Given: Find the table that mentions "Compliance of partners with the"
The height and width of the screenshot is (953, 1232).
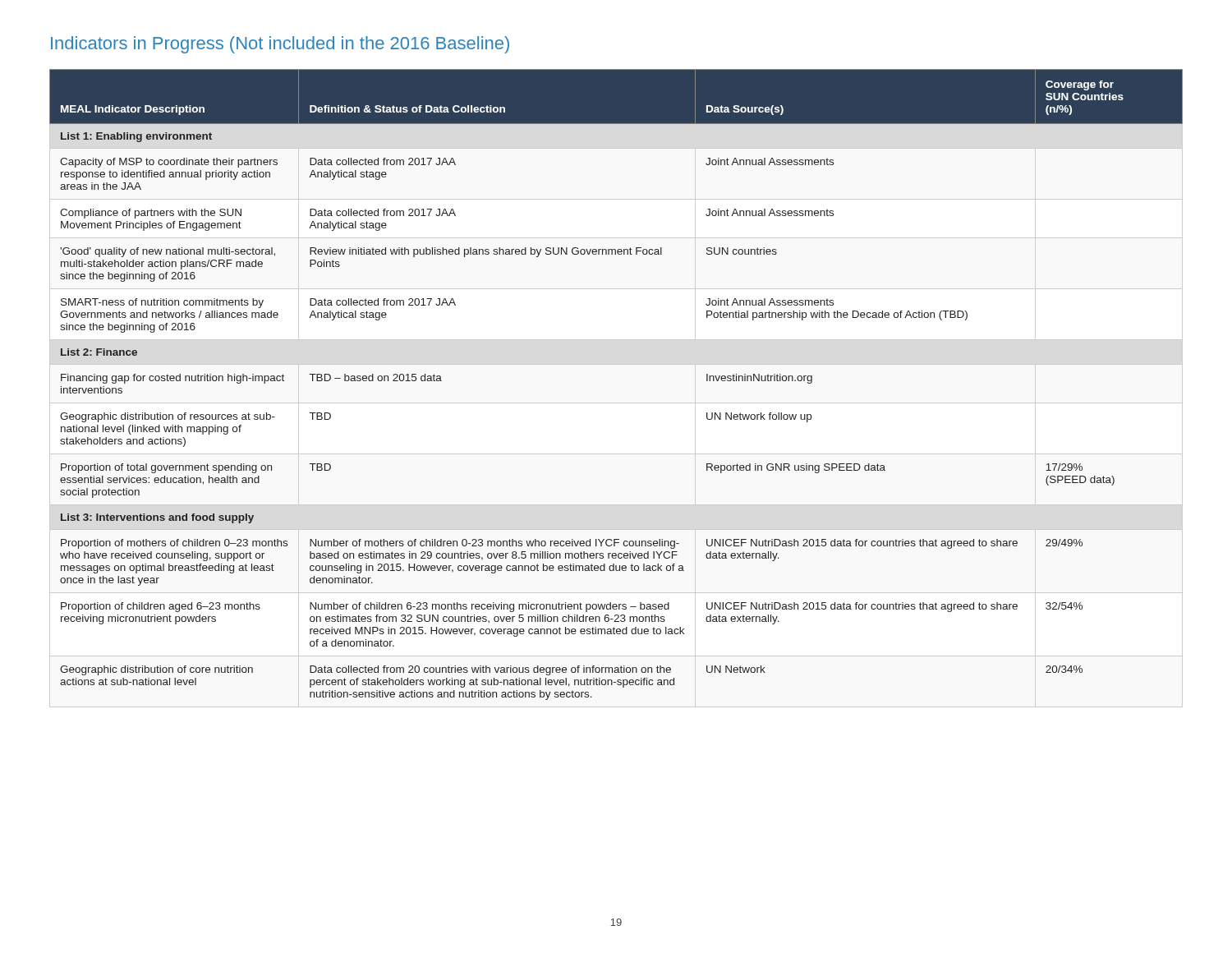Looking at the screenshot, I should (x=616, y=388).
